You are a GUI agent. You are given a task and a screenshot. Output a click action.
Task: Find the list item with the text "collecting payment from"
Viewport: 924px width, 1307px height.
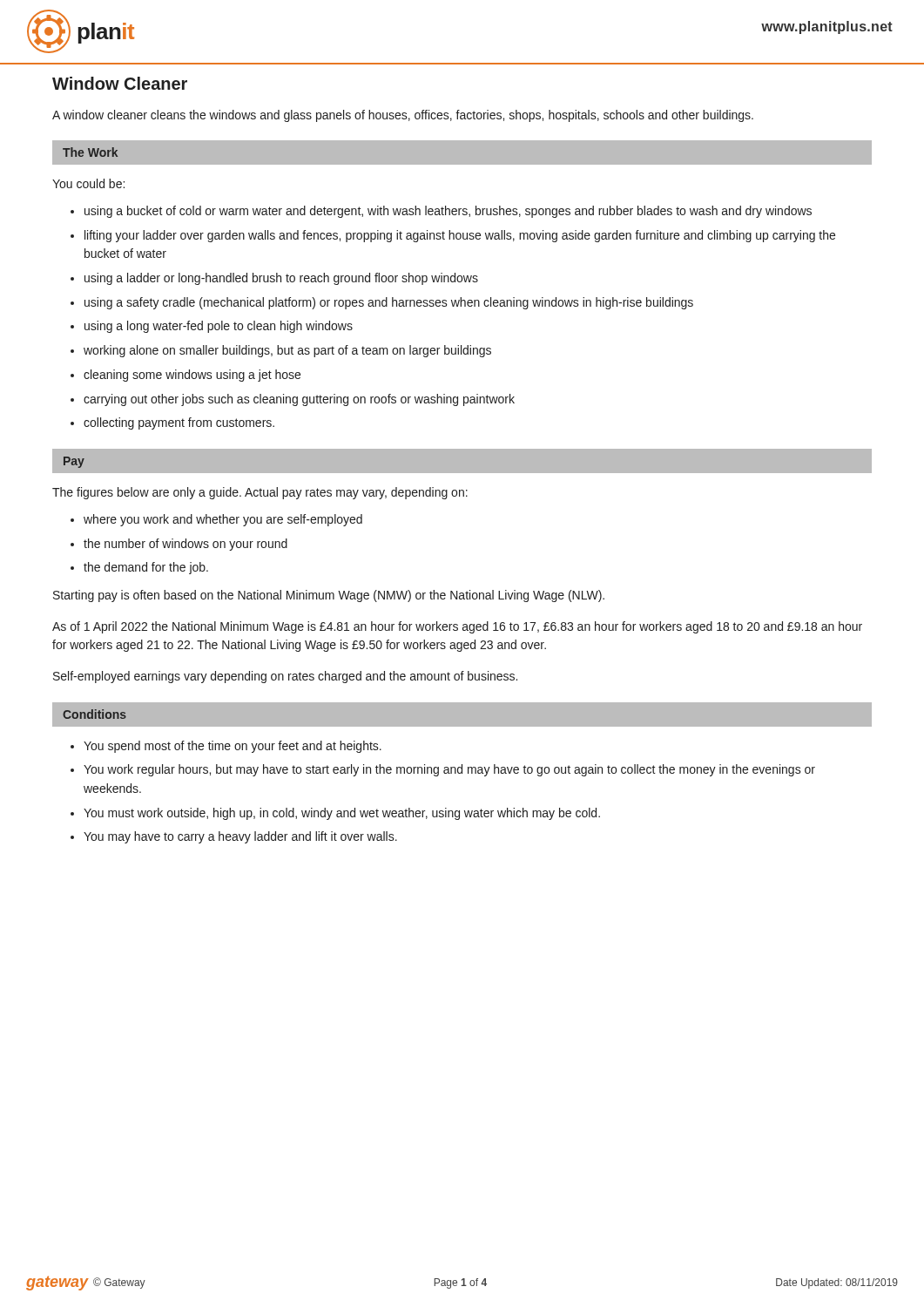coord(179,423)
